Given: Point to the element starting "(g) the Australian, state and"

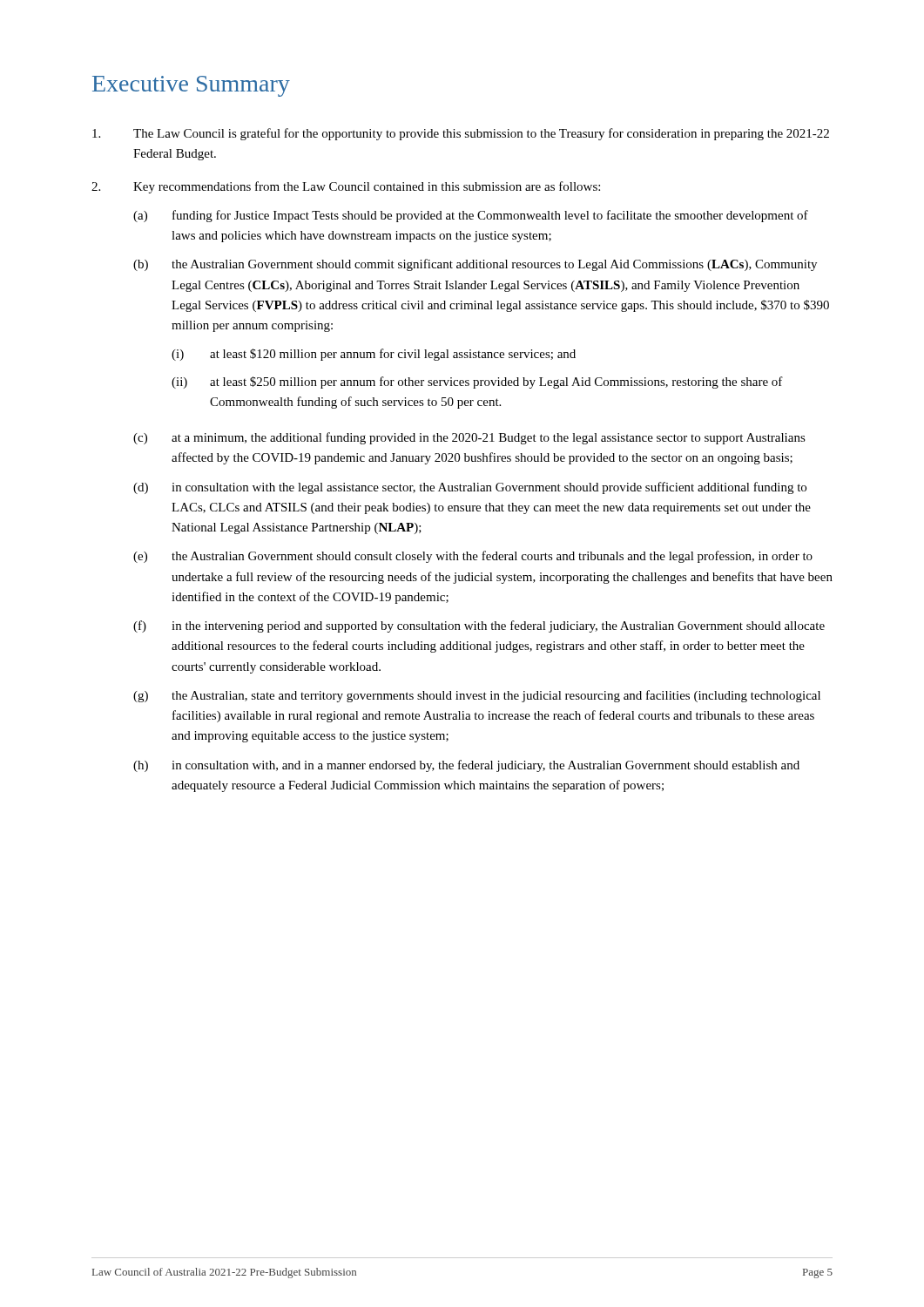Looking at the screenshot, I should [483, 716].
